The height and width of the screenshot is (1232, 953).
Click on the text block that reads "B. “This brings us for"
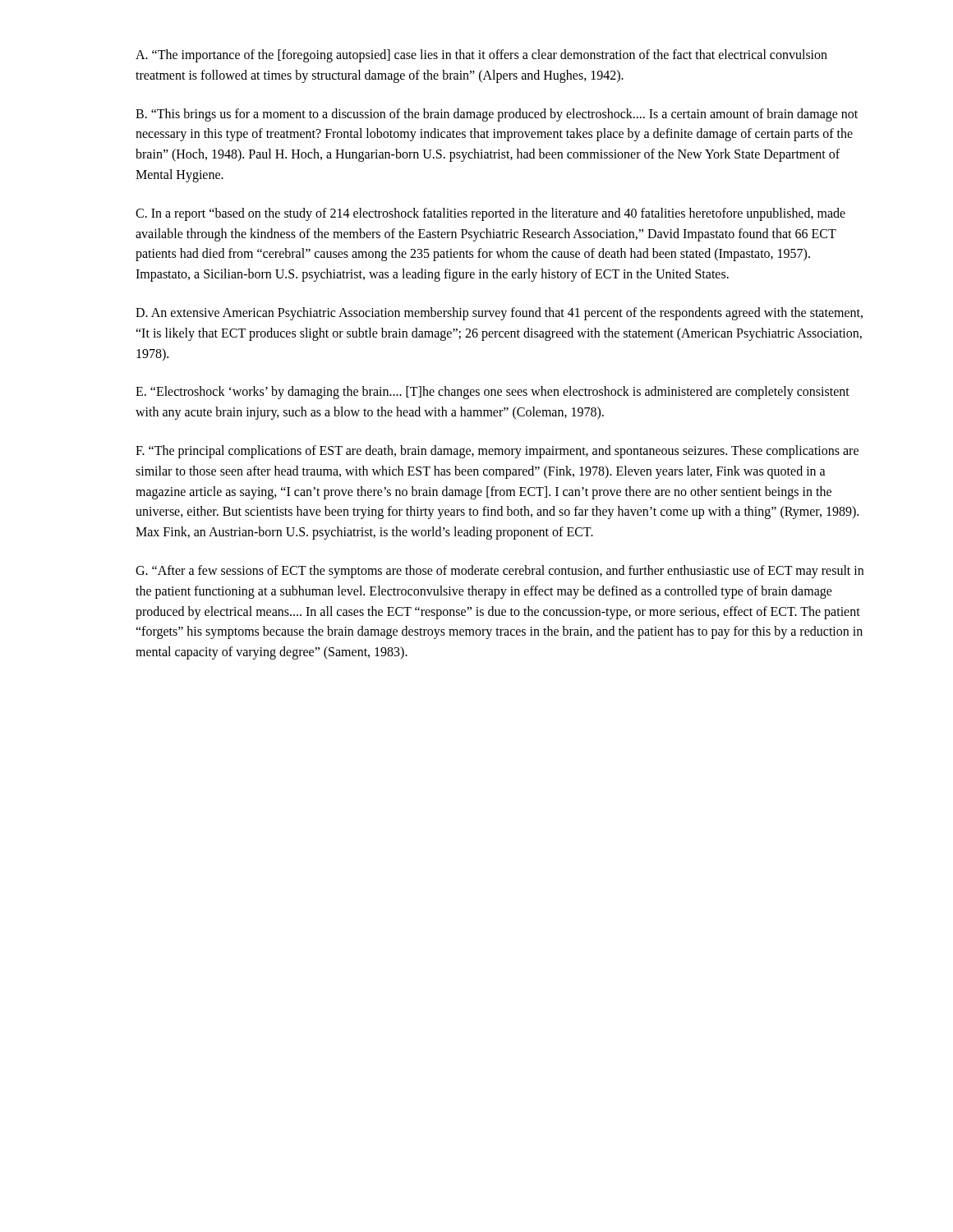[x=497, y=144]
